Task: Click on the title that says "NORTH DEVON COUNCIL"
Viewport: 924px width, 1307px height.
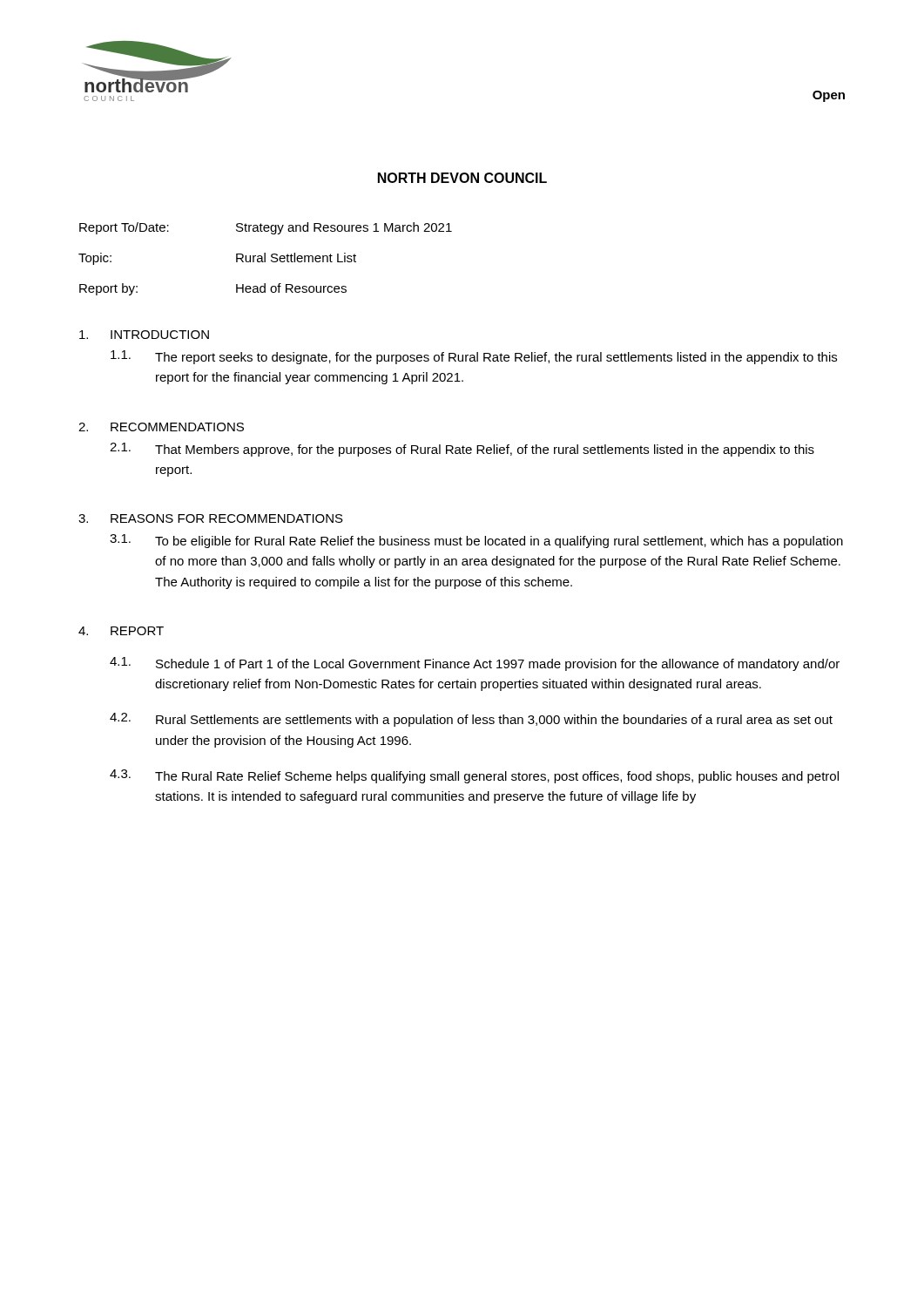Action: click(462, 178)
